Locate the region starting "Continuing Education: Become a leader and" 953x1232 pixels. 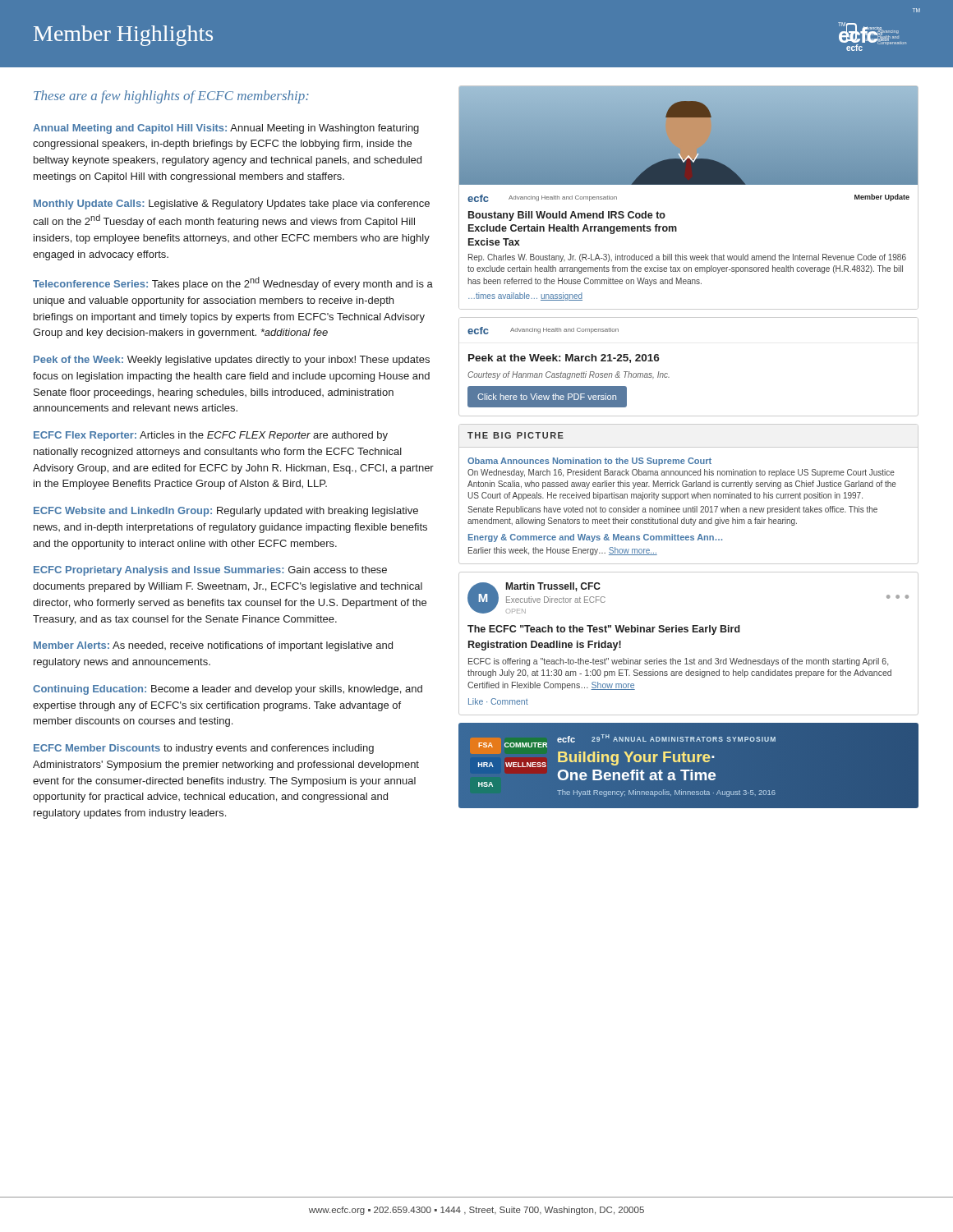[x=228, y=705]
